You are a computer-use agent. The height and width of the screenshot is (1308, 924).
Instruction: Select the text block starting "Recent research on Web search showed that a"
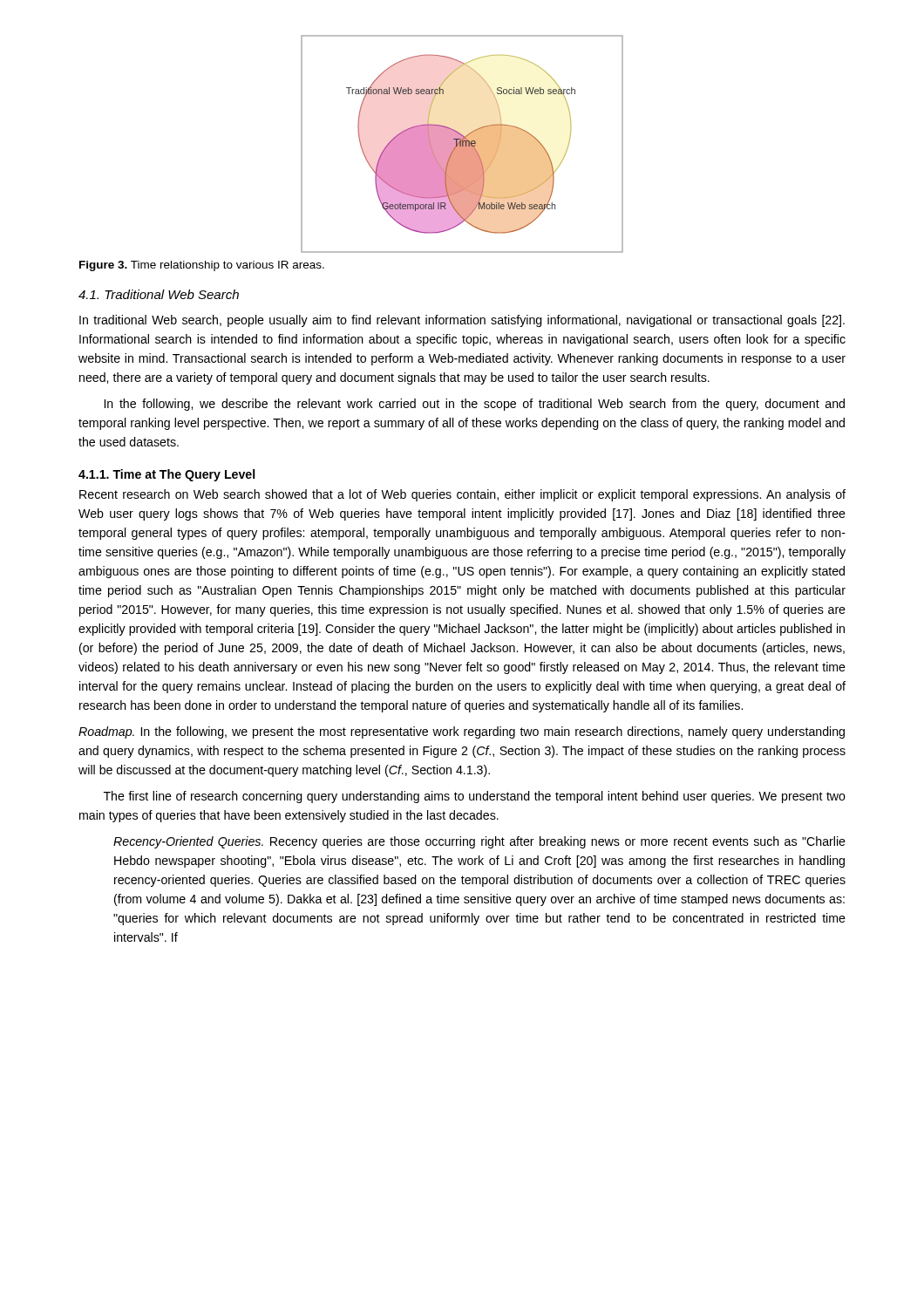coord(462,600)
